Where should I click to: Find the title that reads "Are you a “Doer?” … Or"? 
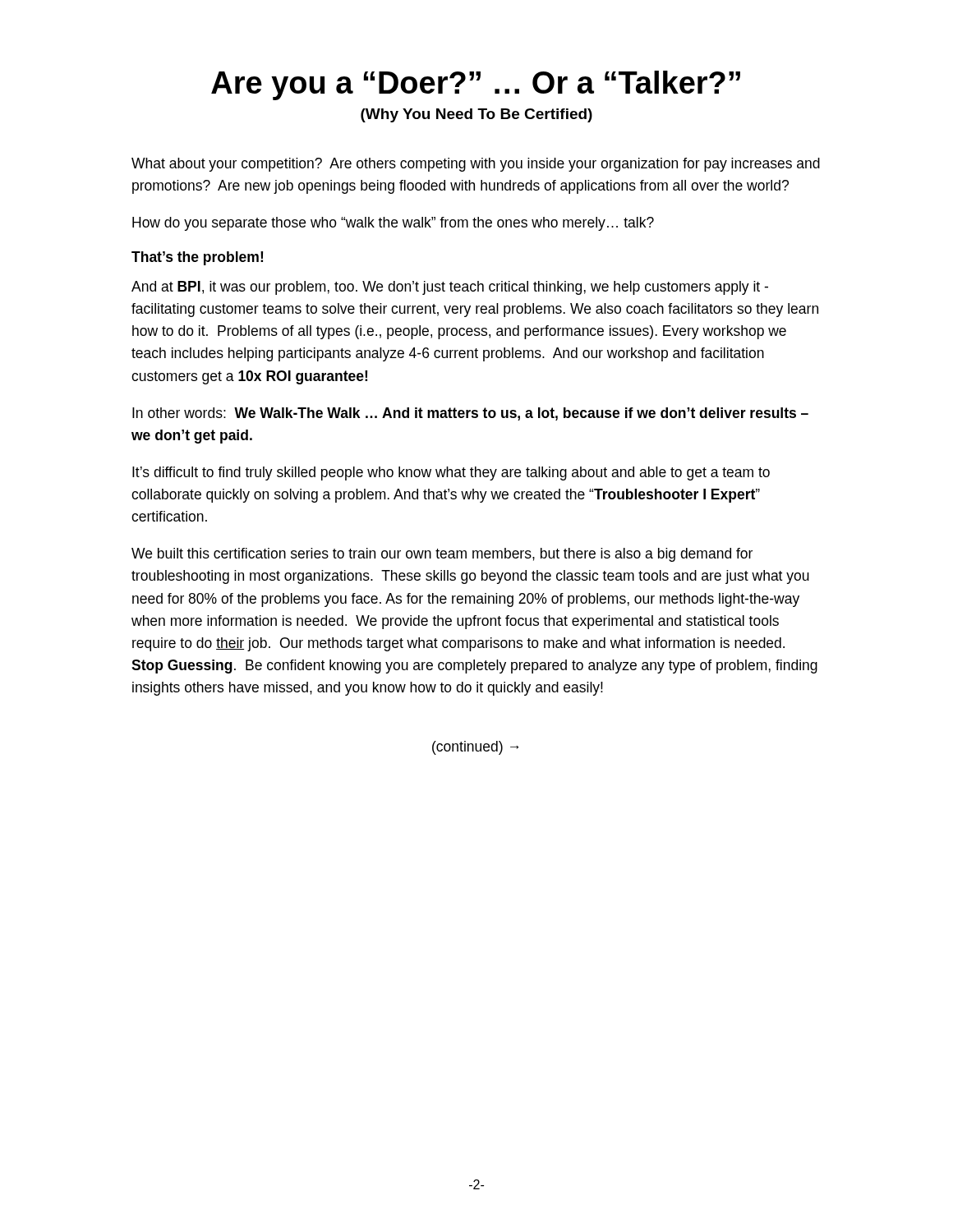[x=345, y=85]
